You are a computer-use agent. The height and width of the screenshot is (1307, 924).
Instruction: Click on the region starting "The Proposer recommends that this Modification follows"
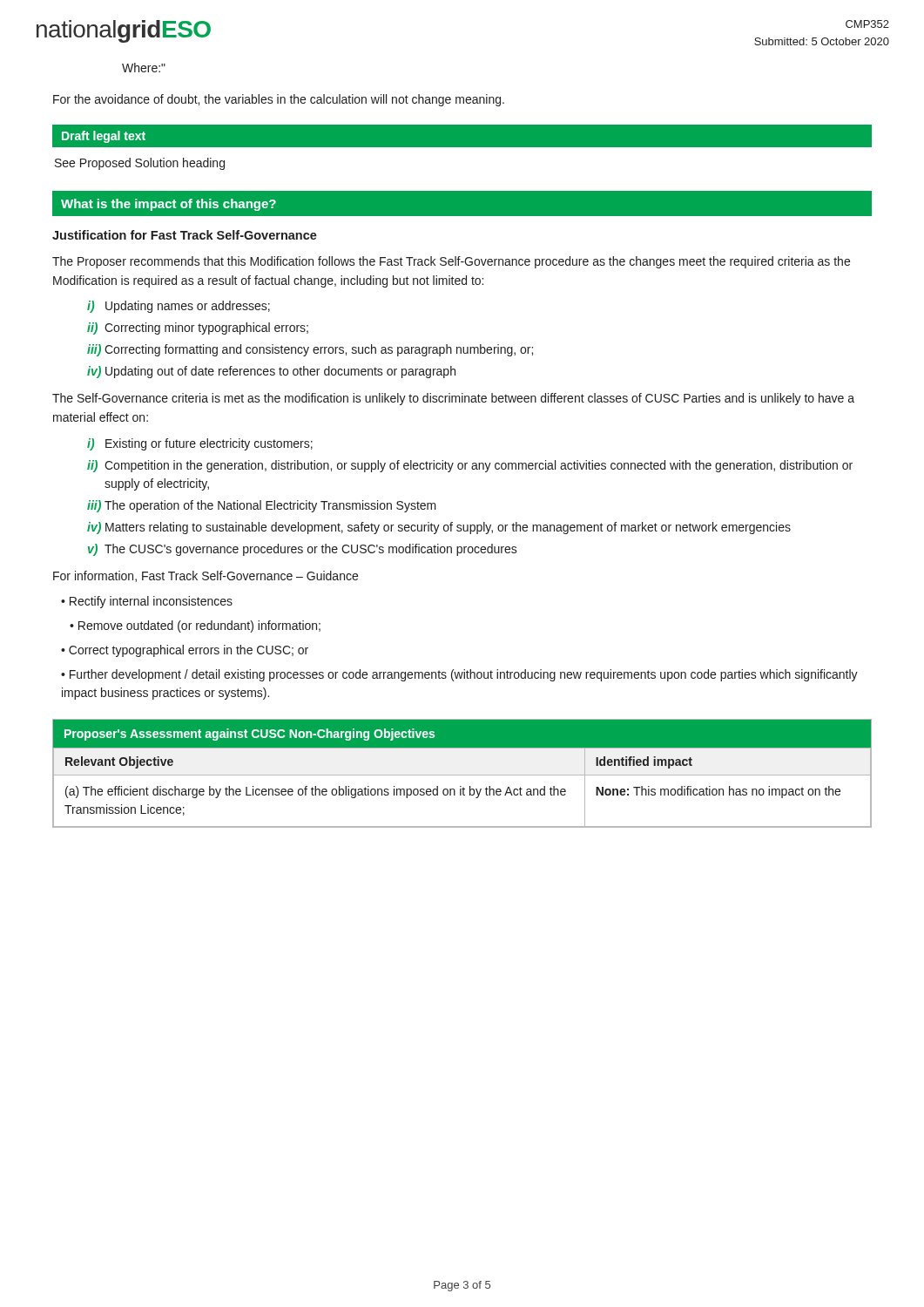451,271
